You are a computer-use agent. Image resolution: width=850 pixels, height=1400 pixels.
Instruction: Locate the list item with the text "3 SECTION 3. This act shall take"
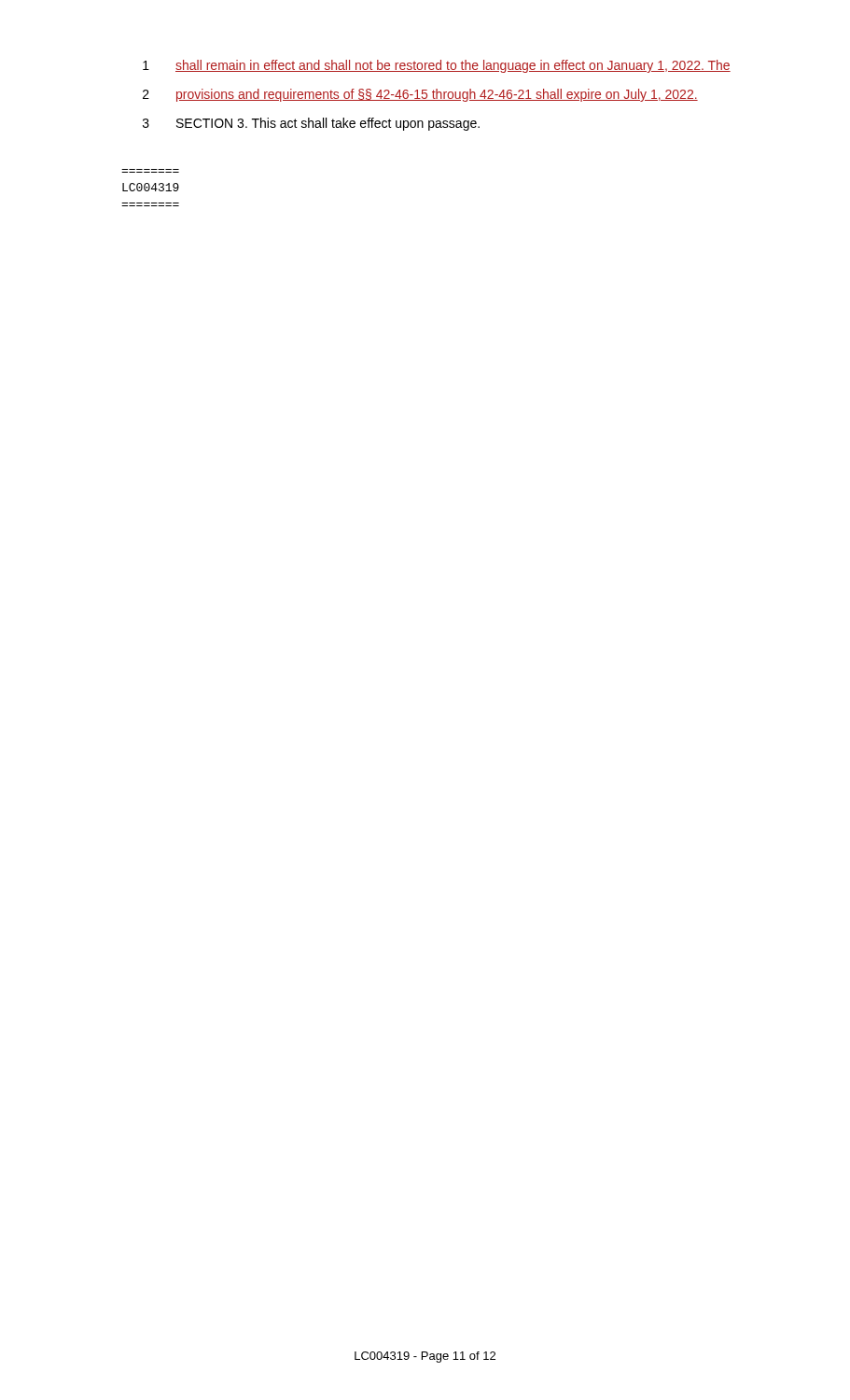[458, 124]
